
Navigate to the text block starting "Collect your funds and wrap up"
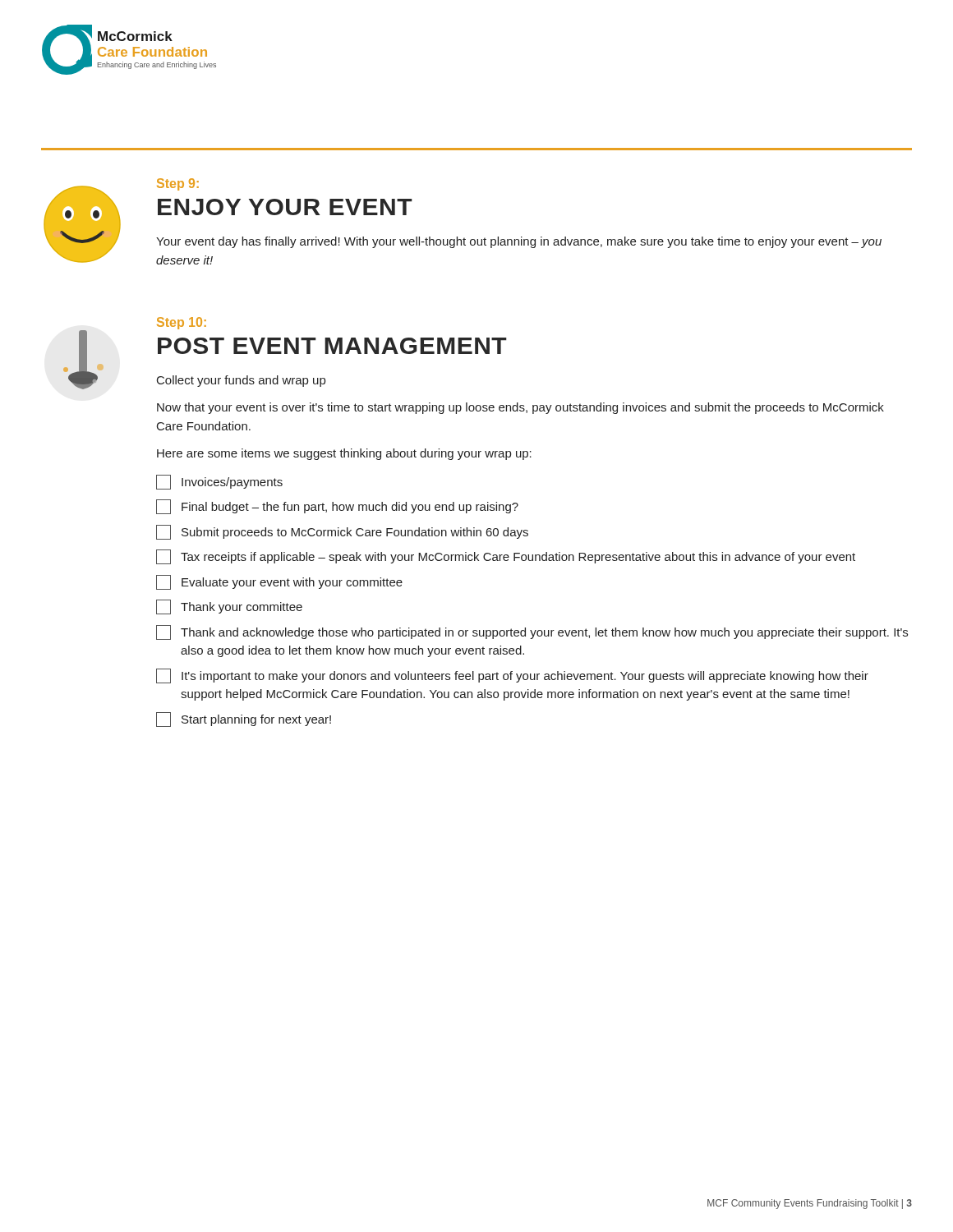[241, 381]
